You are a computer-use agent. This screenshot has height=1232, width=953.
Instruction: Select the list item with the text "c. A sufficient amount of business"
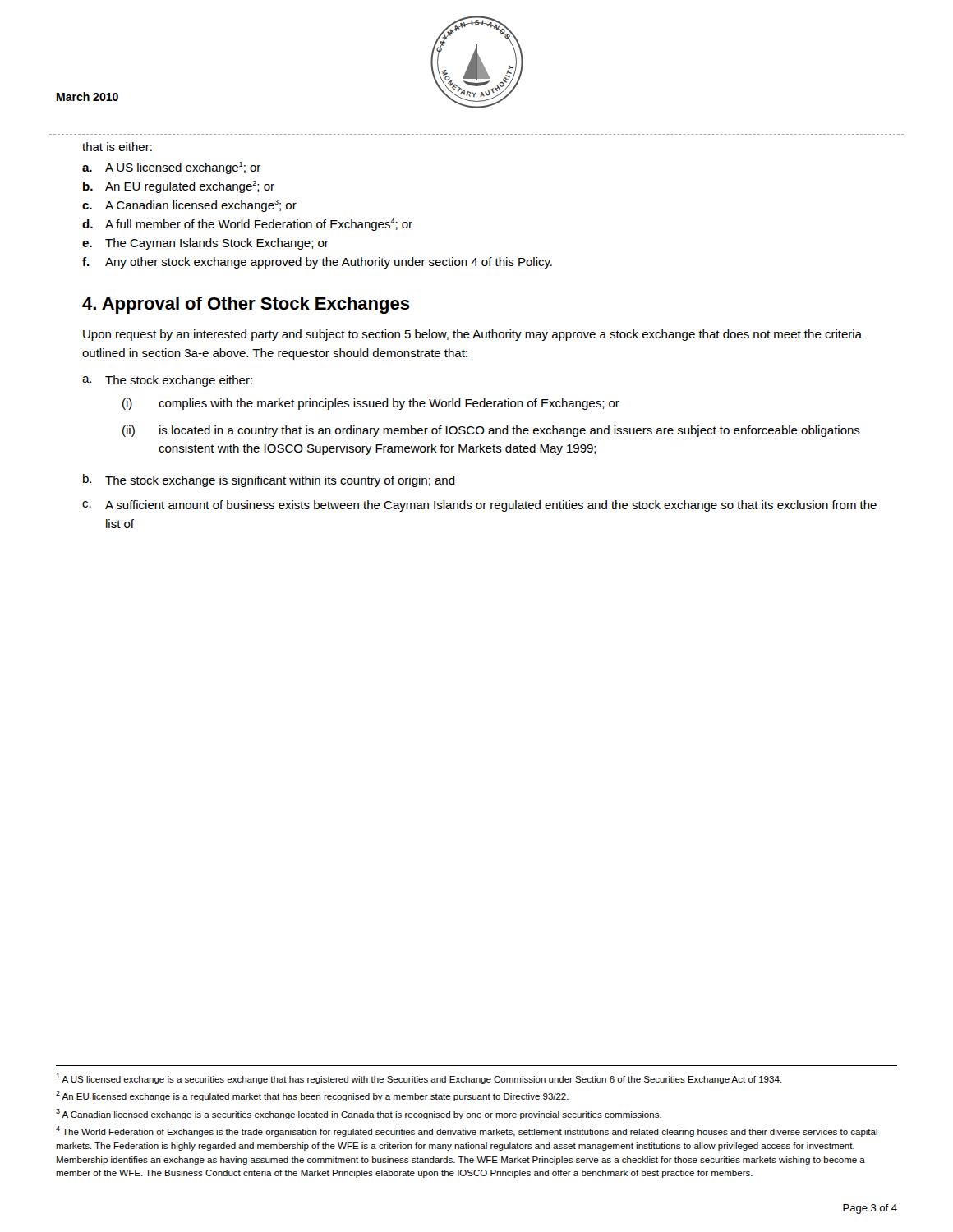click(x=485, y=515)
